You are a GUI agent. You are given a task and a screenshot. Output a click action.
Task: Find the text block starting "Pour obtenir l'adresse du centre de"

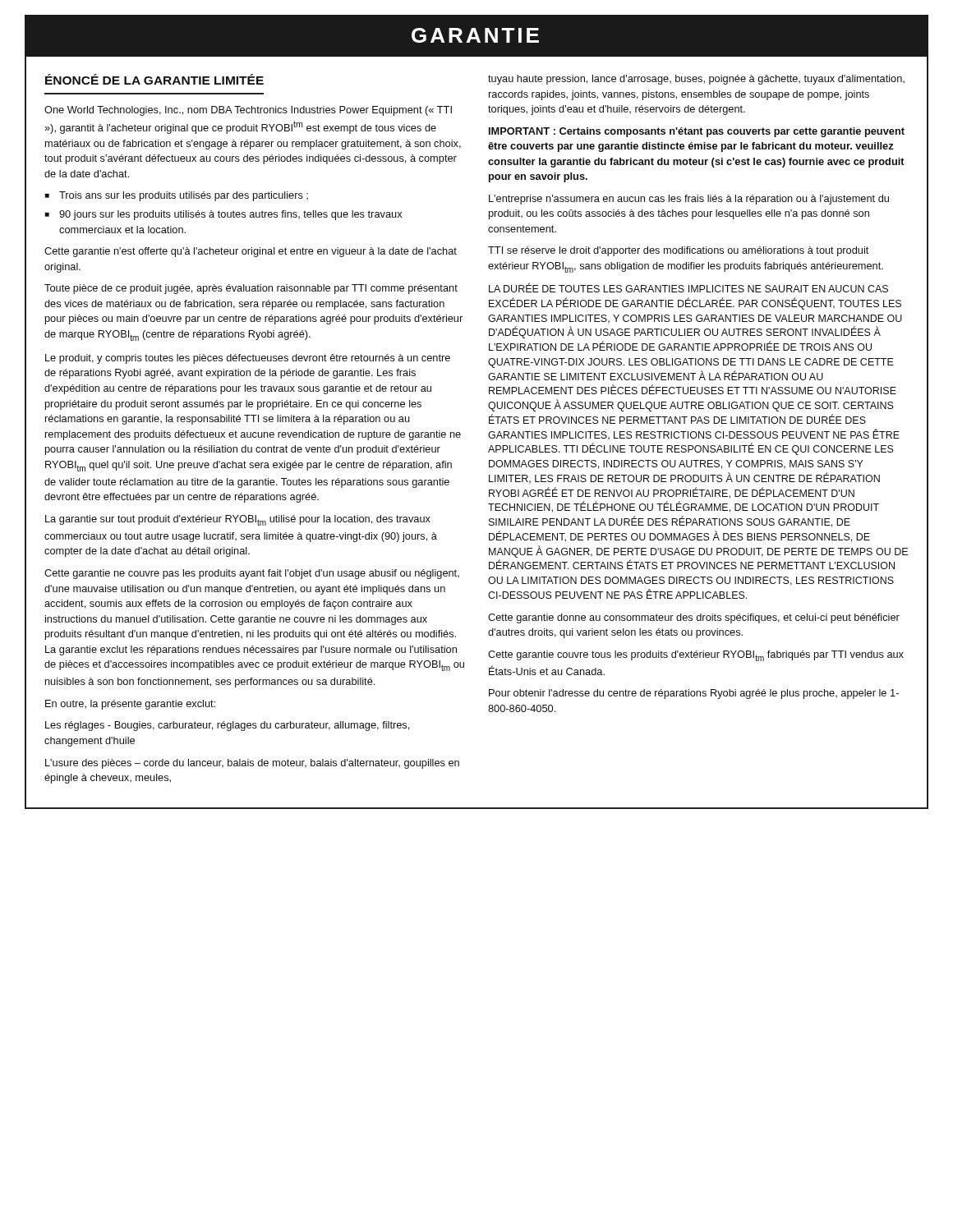[694, 701]
